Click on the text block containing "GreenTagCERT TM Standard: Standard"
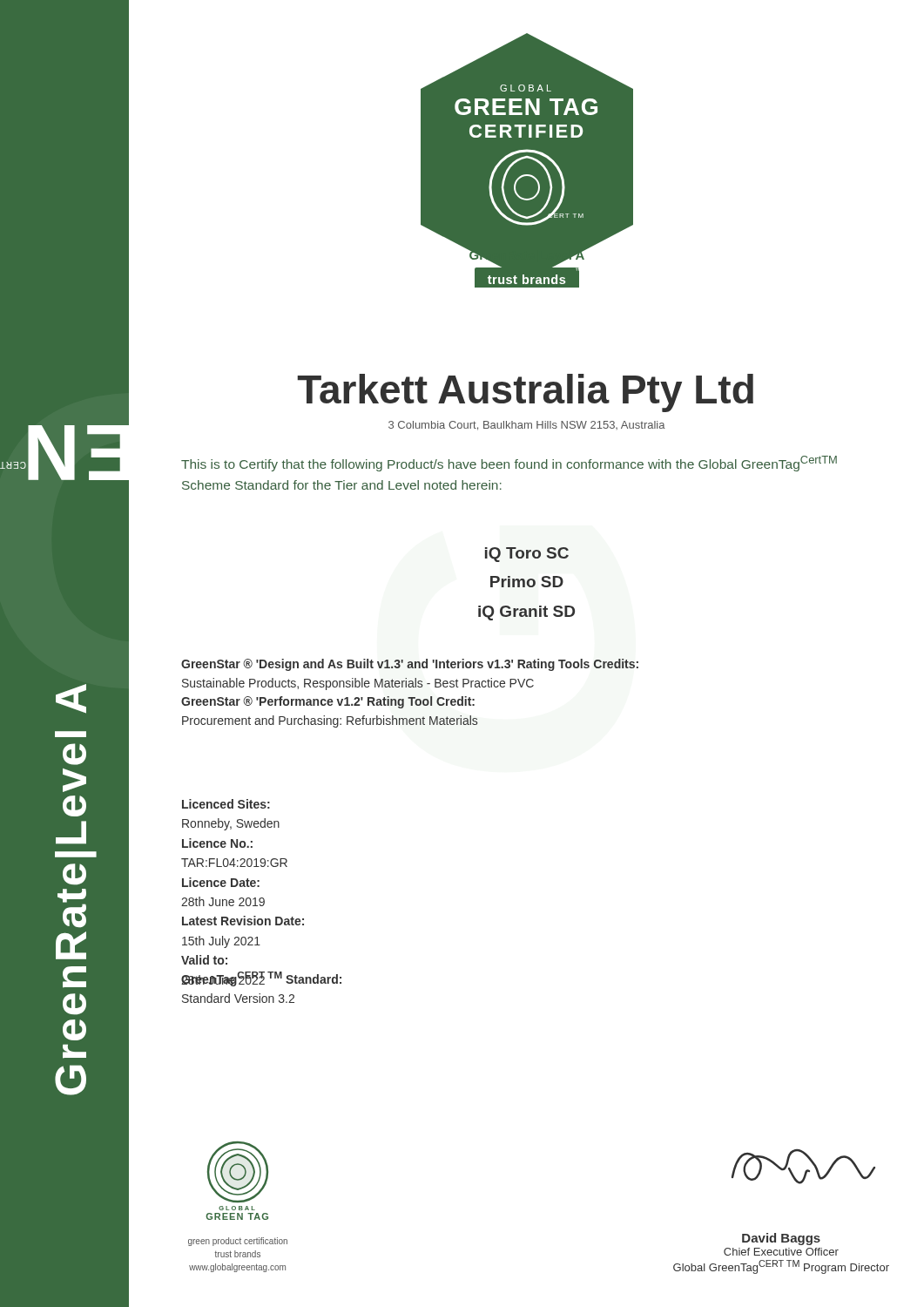This screenshot has height=1307, width=924. tap(262, 988)
